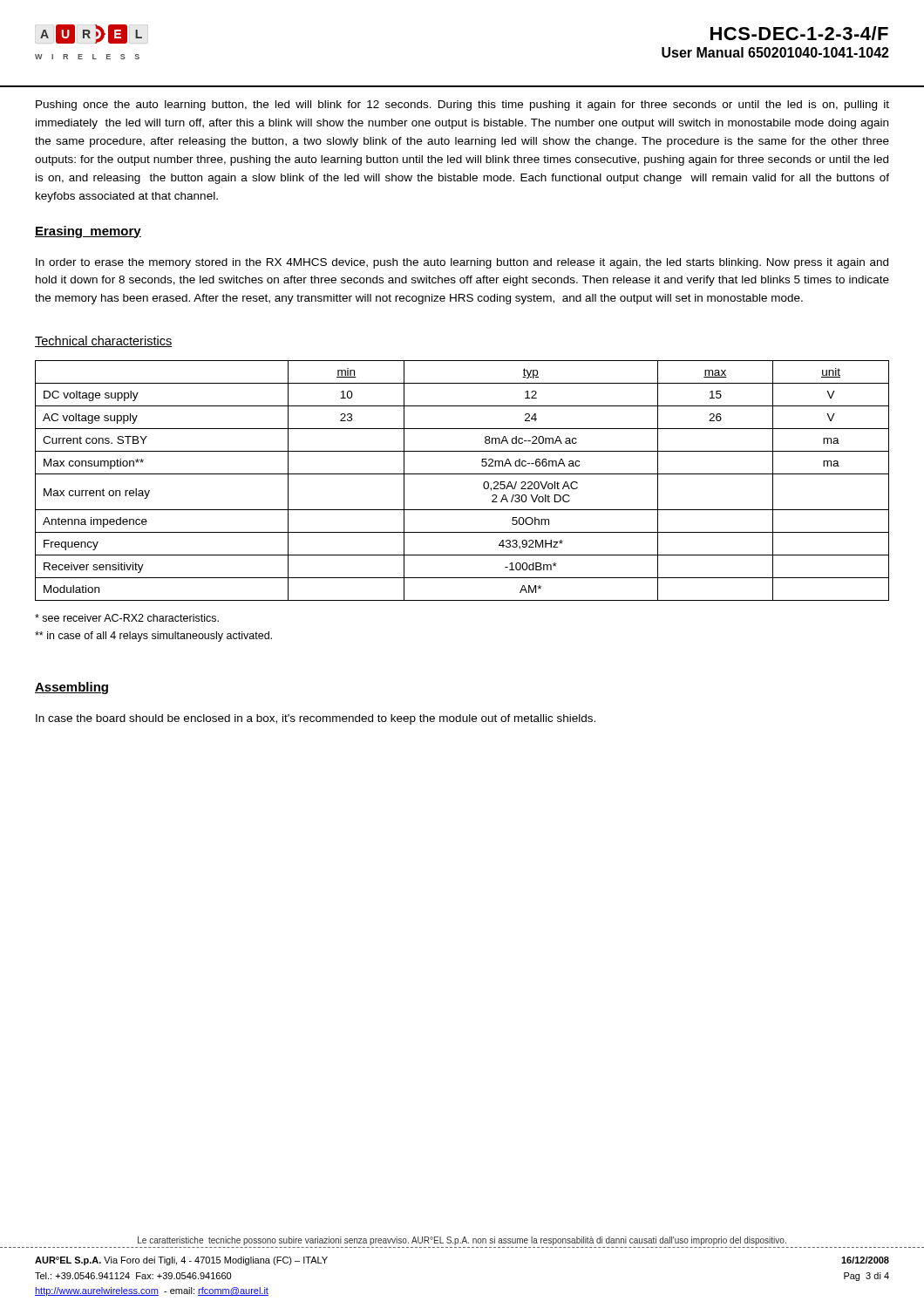Image resolution: width=924 pixels, height=1308 pixels.
Task: Find the passage starting "In order to erase the memory stored in"
Action: (462, 280)
